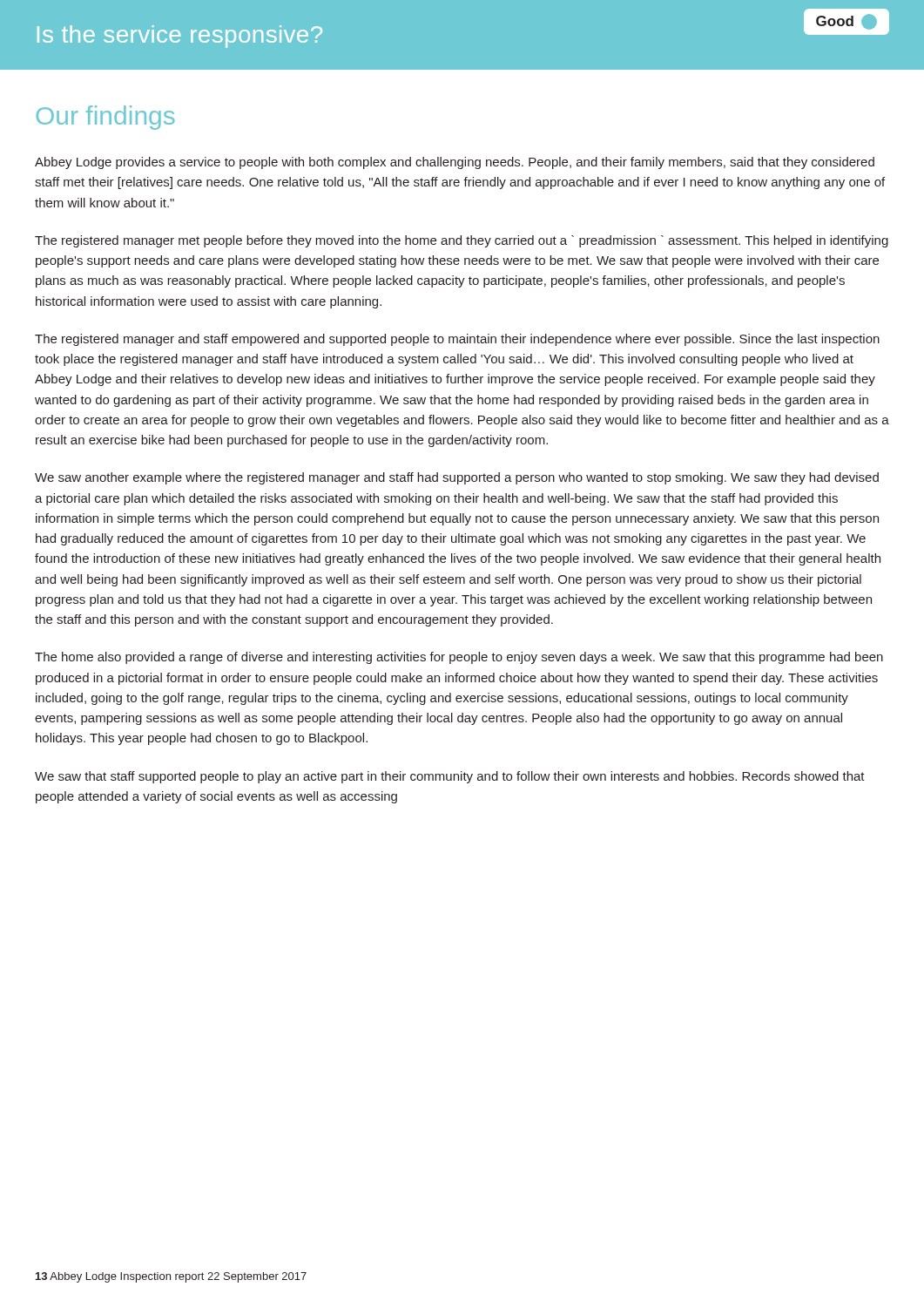Find the block on this page that starts "The registered manager and staff empowered and supported"
This screenshot has width=924, height=1307.
(462, 389)
